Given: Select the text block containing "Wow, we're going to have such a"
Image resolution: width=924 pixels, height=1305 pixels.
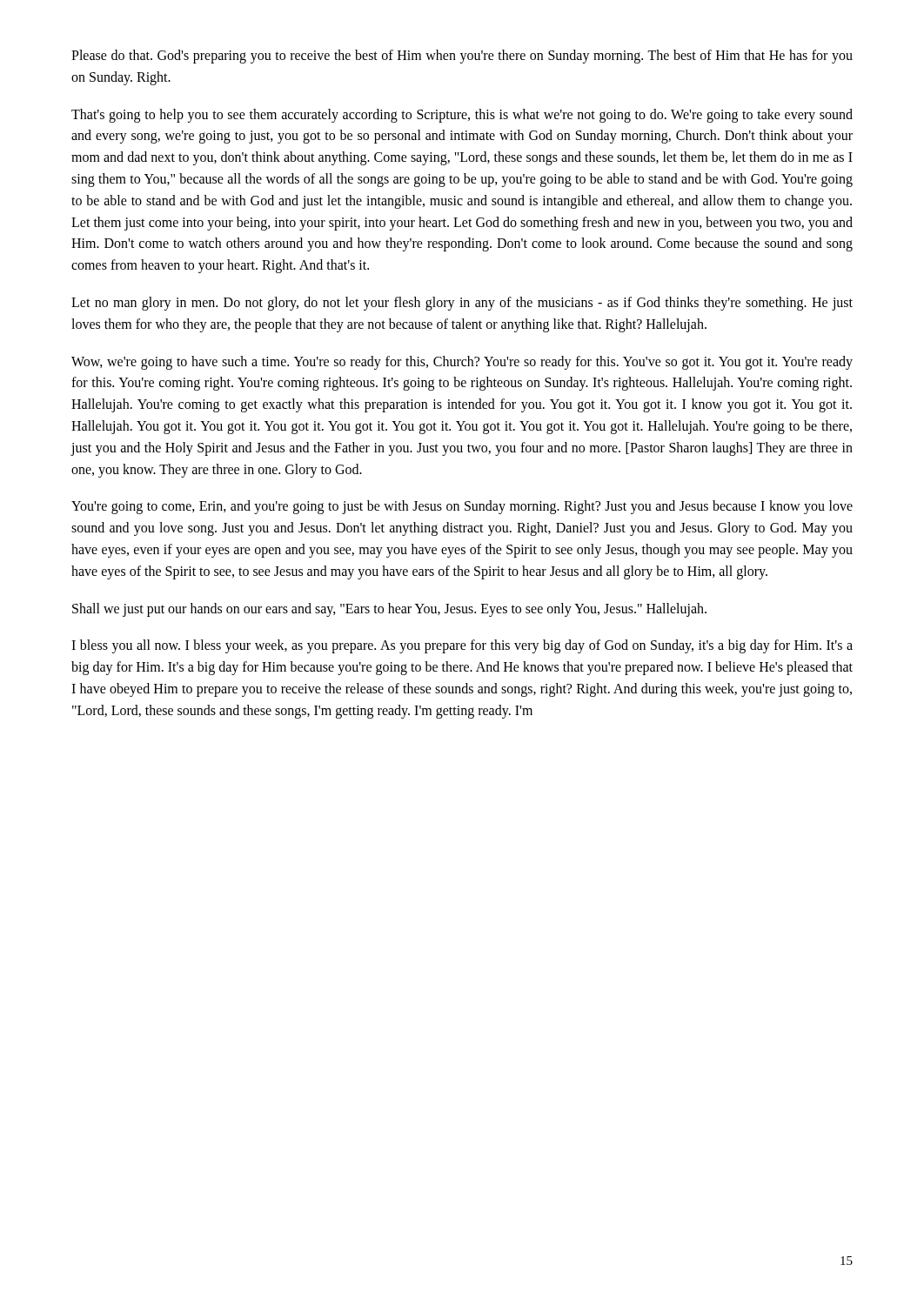Looking at the screenshot, I should pyautogui.click(x=462, y=415).
